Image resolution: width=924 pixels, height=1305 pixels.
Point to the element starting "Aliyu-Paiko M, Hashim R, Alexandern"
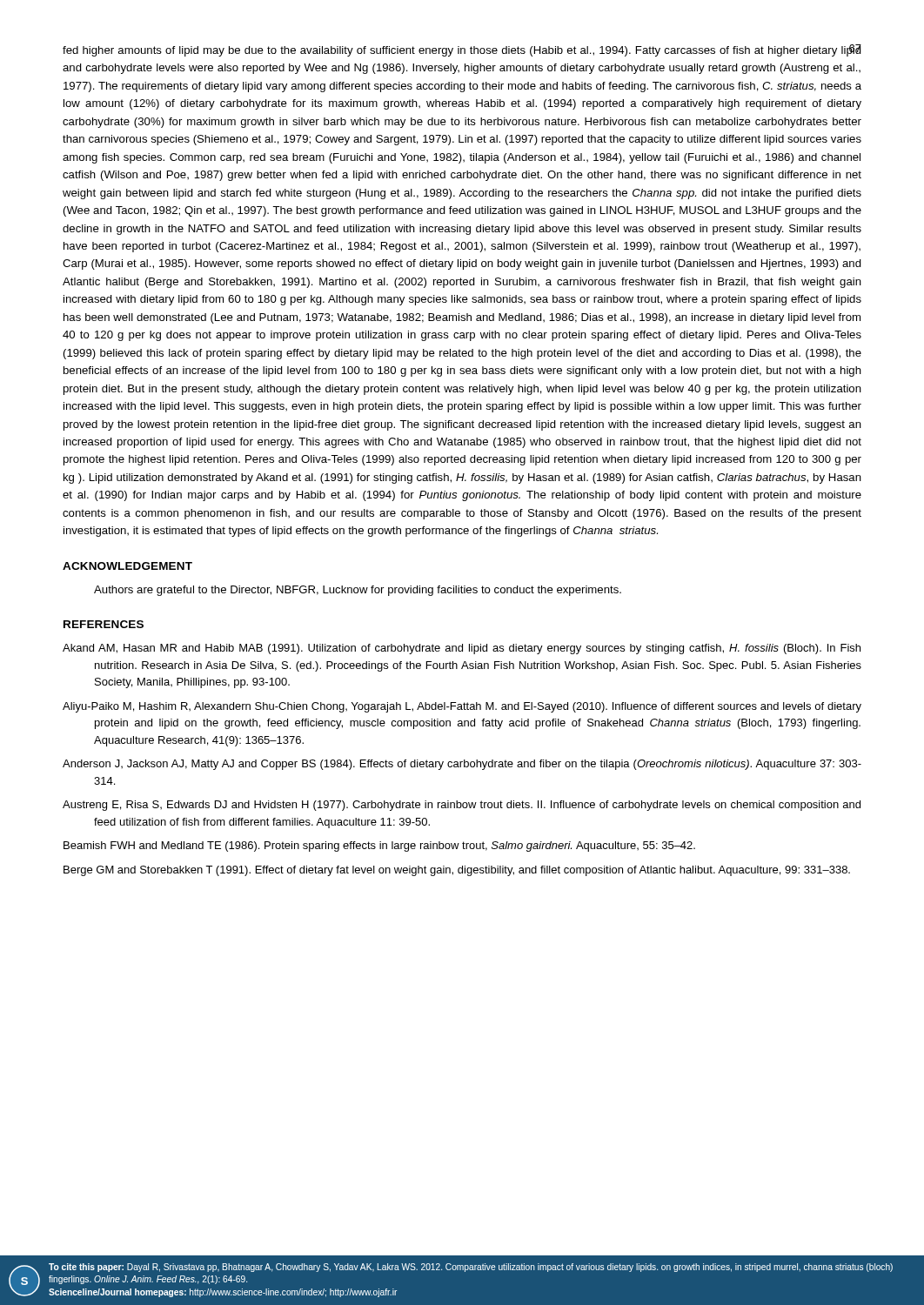462,723
